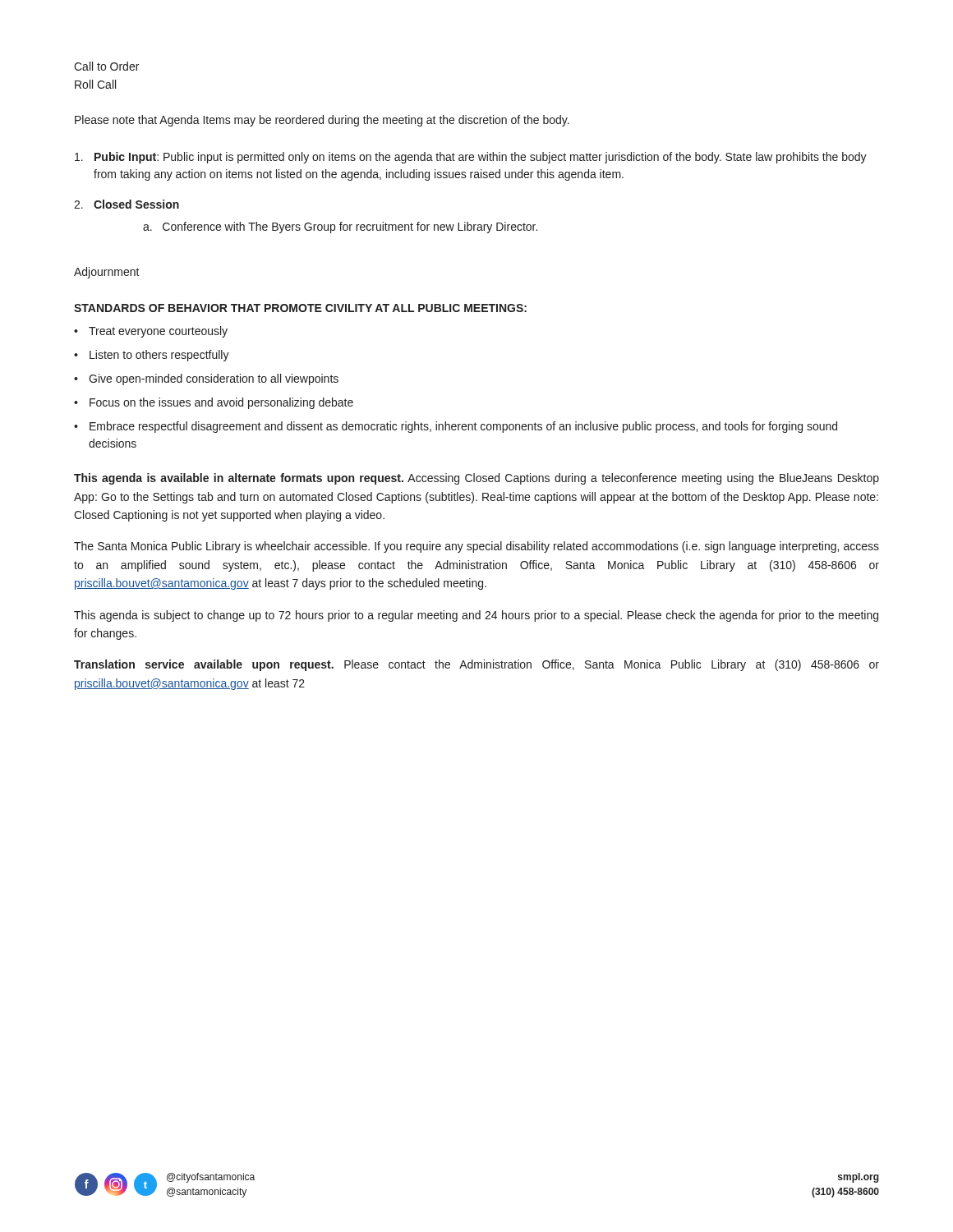
Task: Click the passage that begins "Pubic Input: Public input"
Action: [x=474, y=166]
